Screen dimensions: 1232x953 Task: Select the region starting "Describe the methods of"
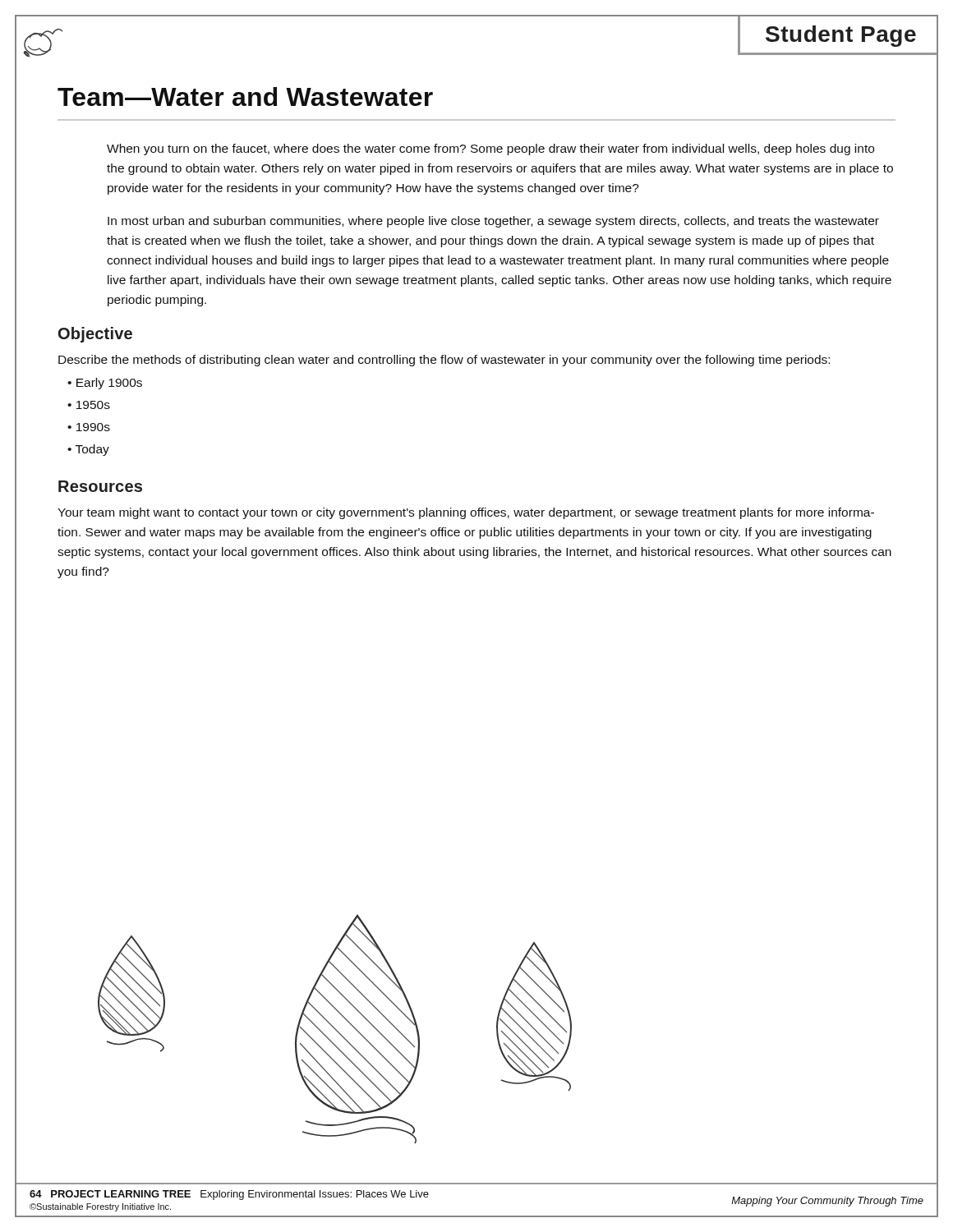point(444,359)
